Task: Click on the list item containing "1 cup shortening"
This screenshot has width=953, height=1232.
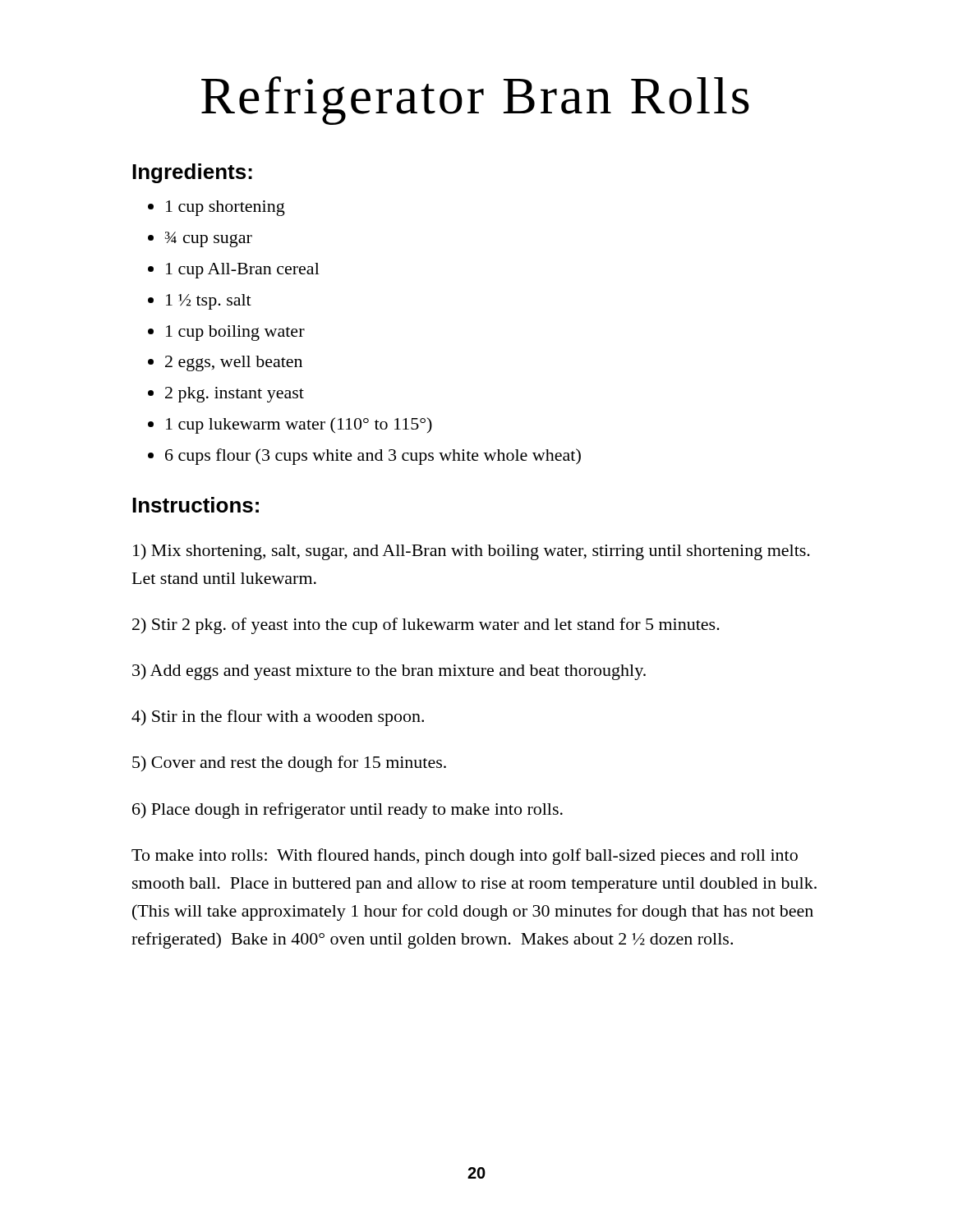Action: coord(225,206)
